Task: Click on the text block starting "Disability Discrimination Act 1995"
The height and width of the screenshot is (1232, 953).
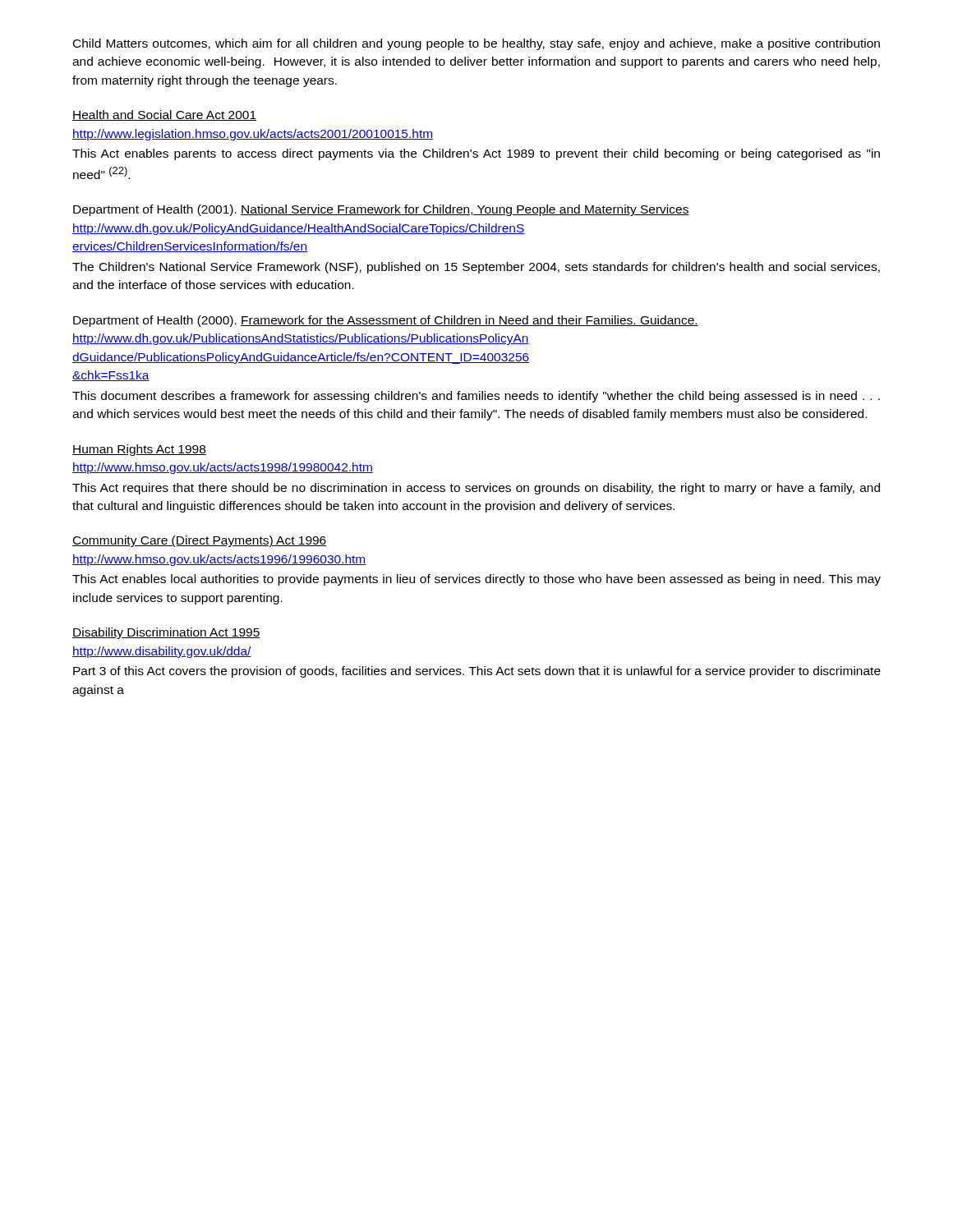Action: tap(166, 633)
